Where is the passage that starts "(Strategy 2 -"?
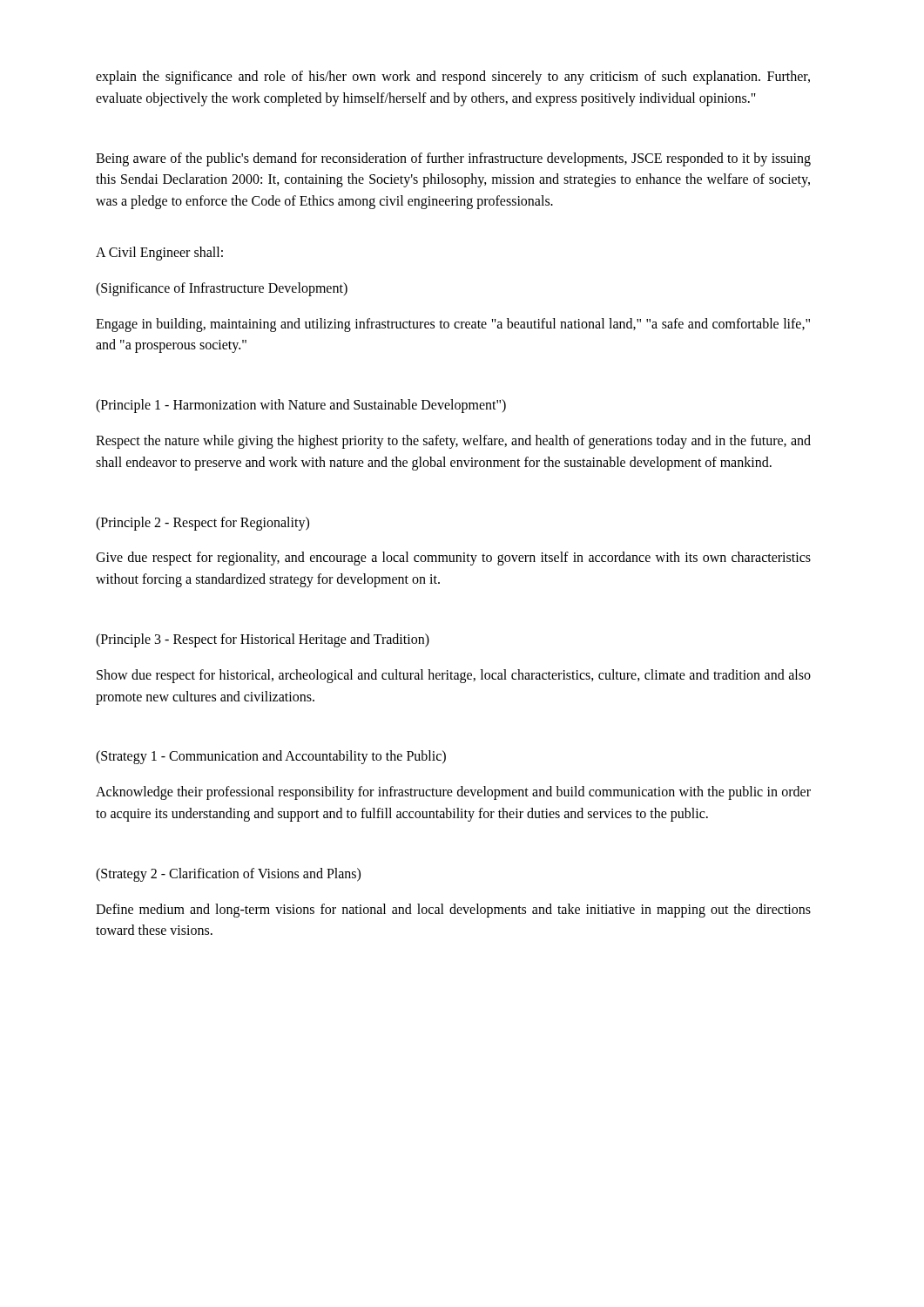Viewport: 924px width, 1307px height. (453, 903)
